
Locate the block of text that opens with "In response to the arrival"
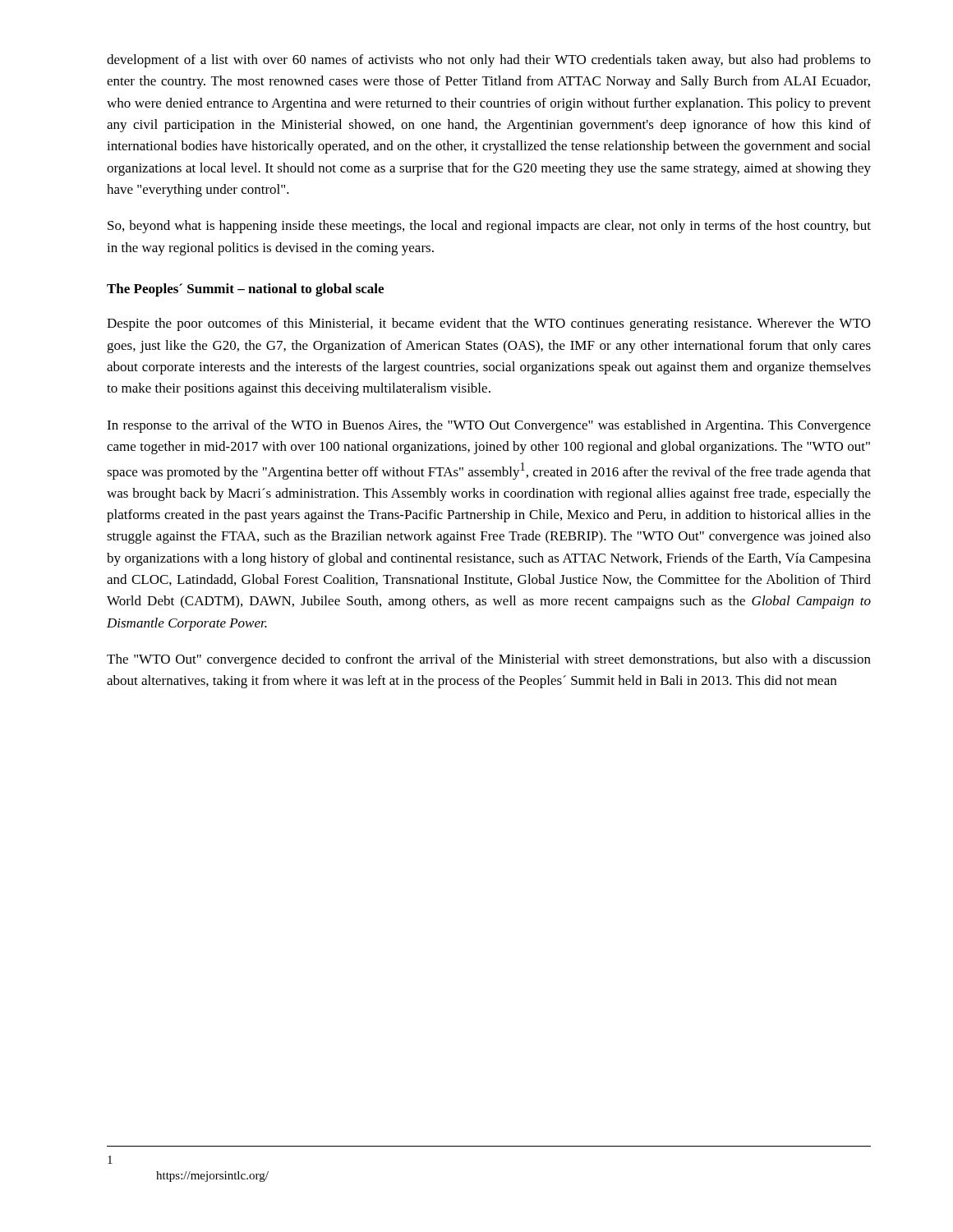click(x=489, y=524)
